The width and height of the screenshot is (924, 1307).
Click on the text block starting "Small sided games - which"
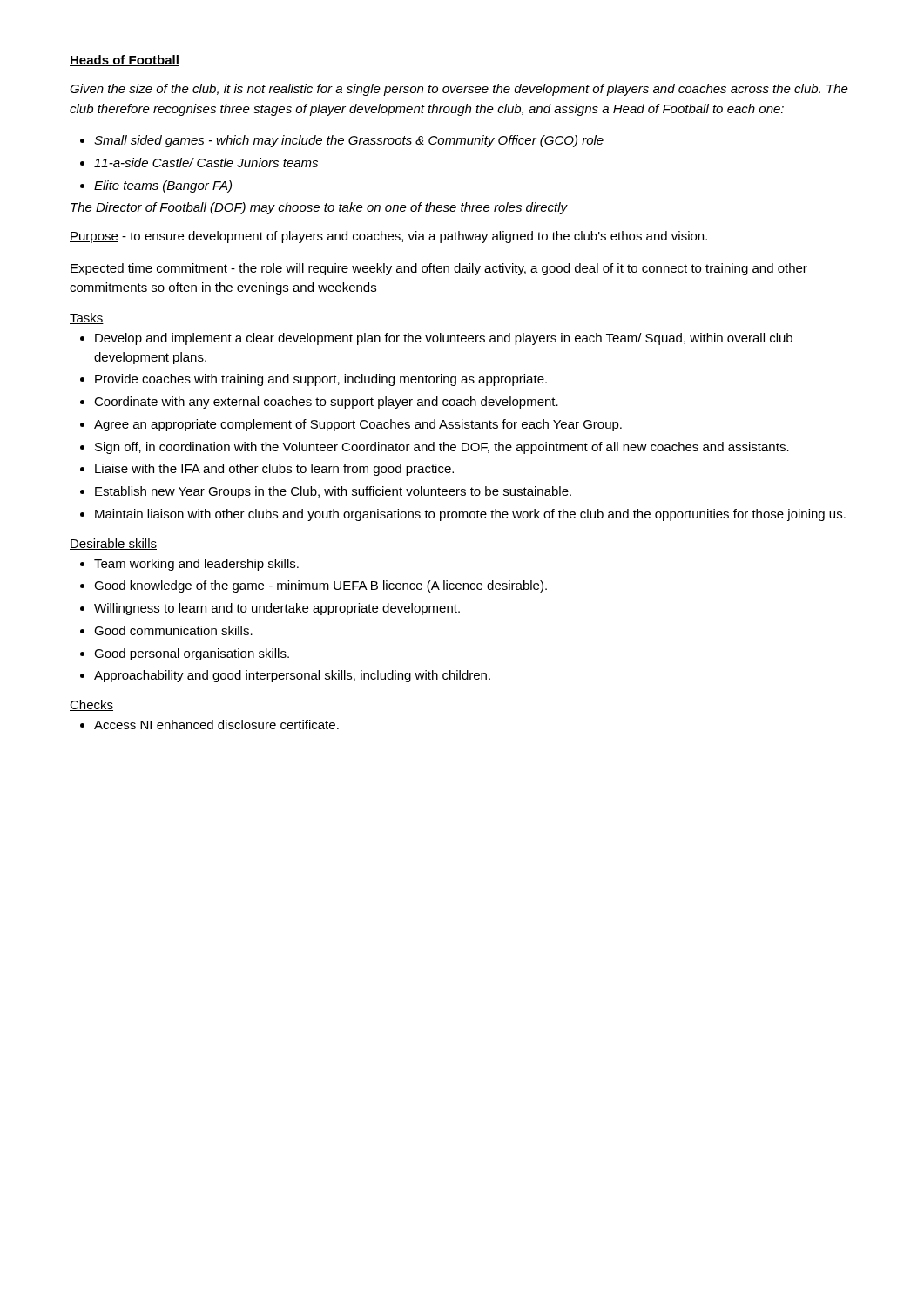click(x=349, y=140)
